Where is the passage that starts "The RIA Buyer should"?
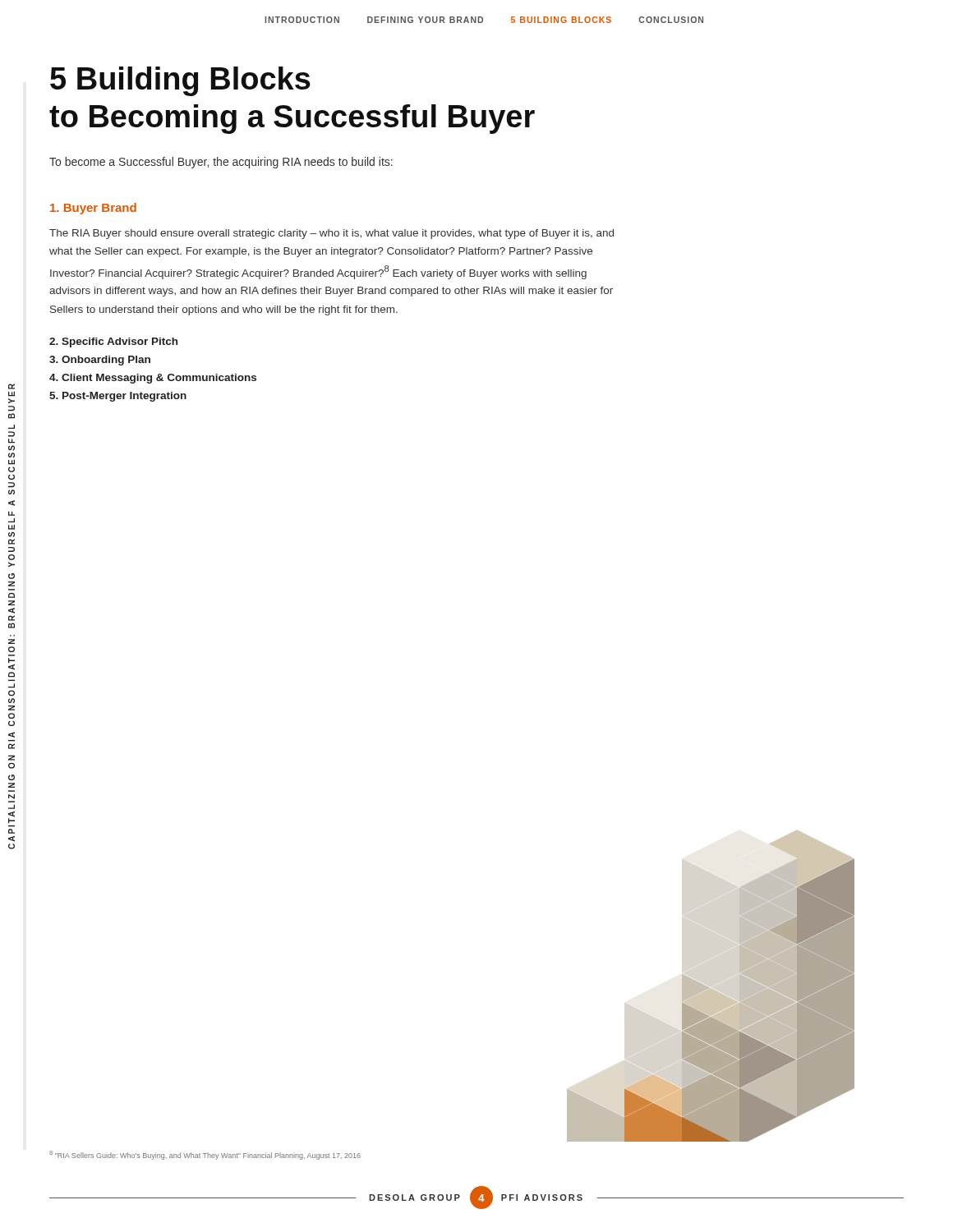The image size is (953, 1232). (x=332, y=271)
